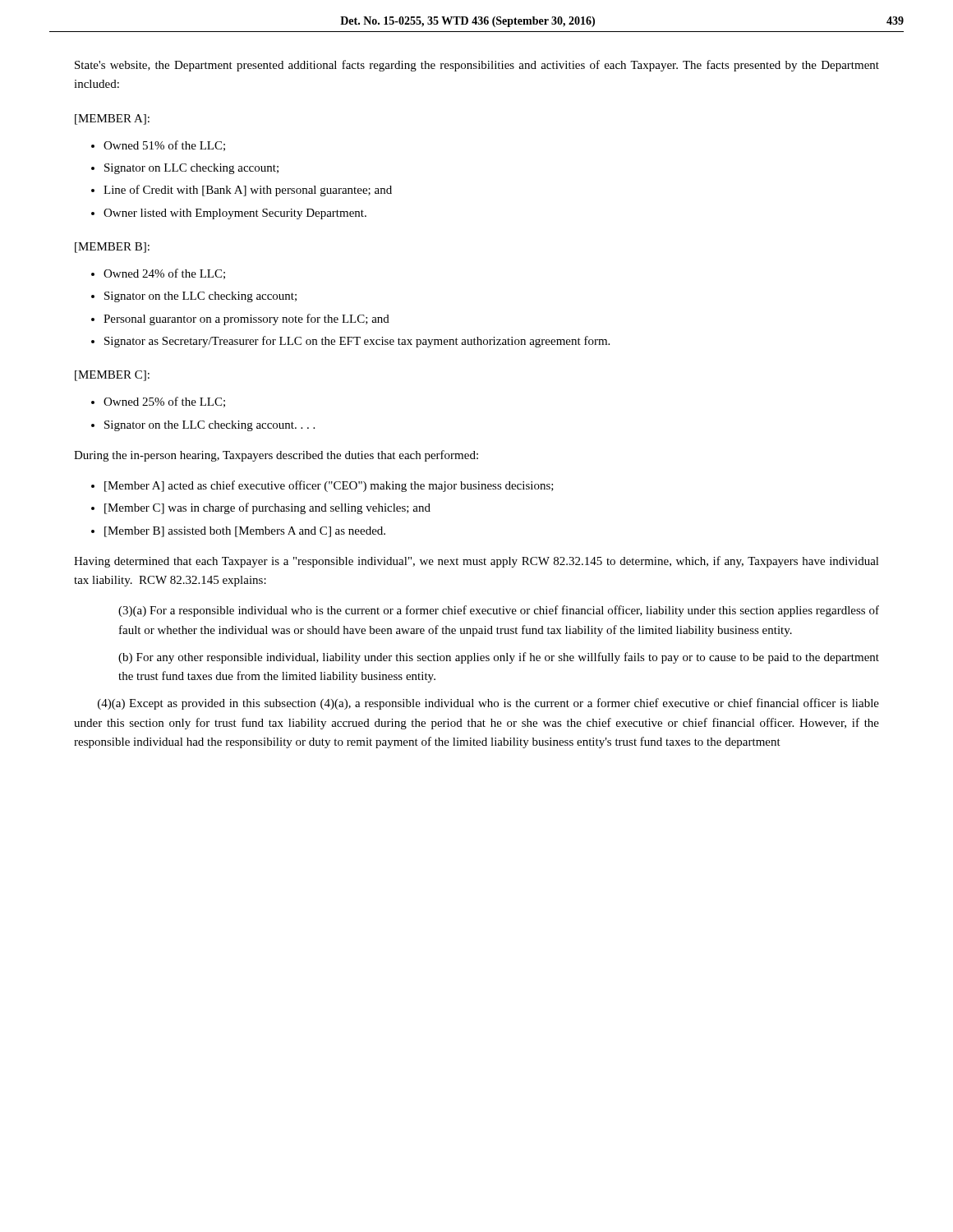Click the passage that begins "Personal guarantor on a promissory note for the"
953x1232 pixels.
[x=246, y=318]
